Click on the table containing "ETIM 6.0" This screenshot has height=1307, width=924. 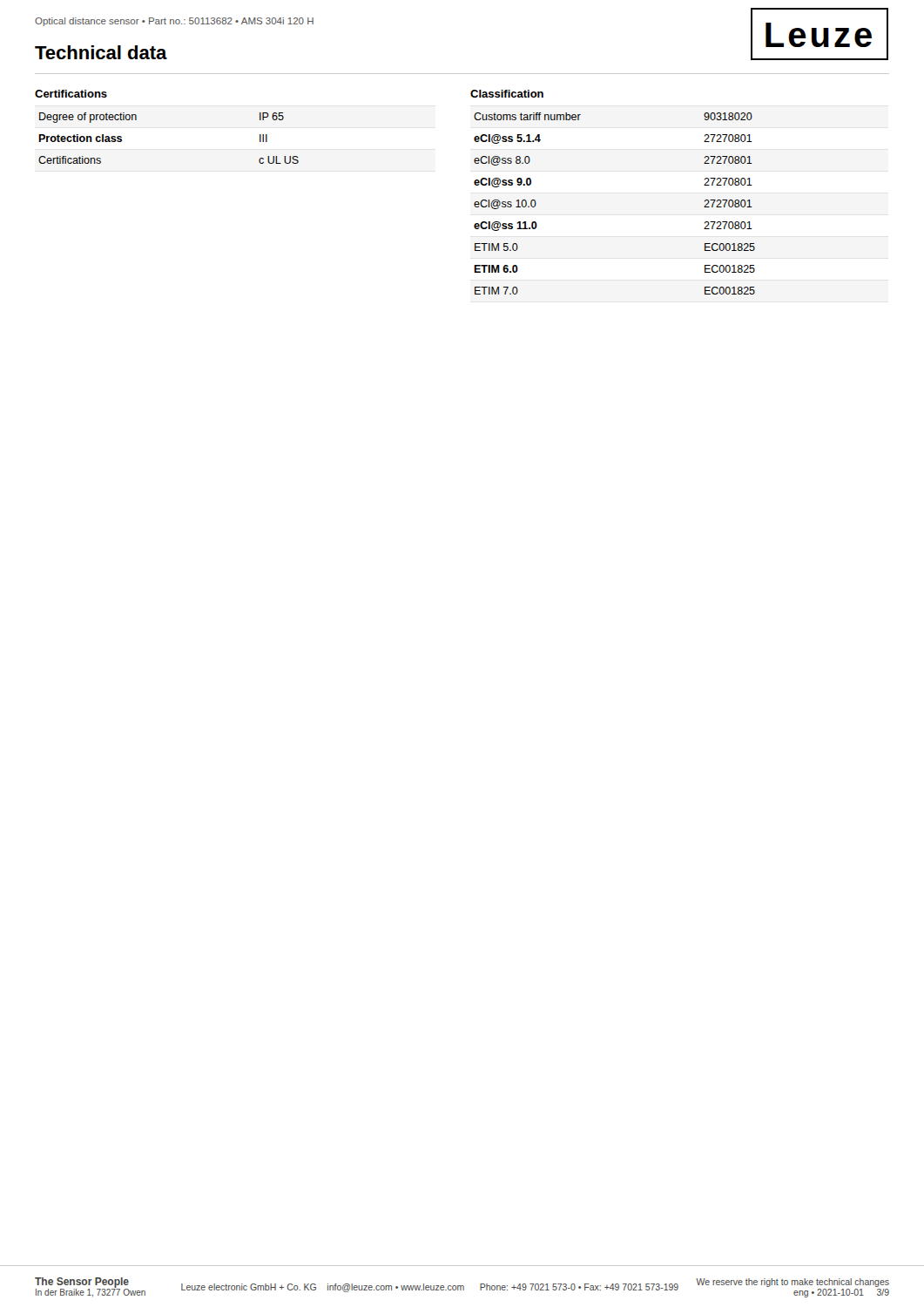pos(679,204)
